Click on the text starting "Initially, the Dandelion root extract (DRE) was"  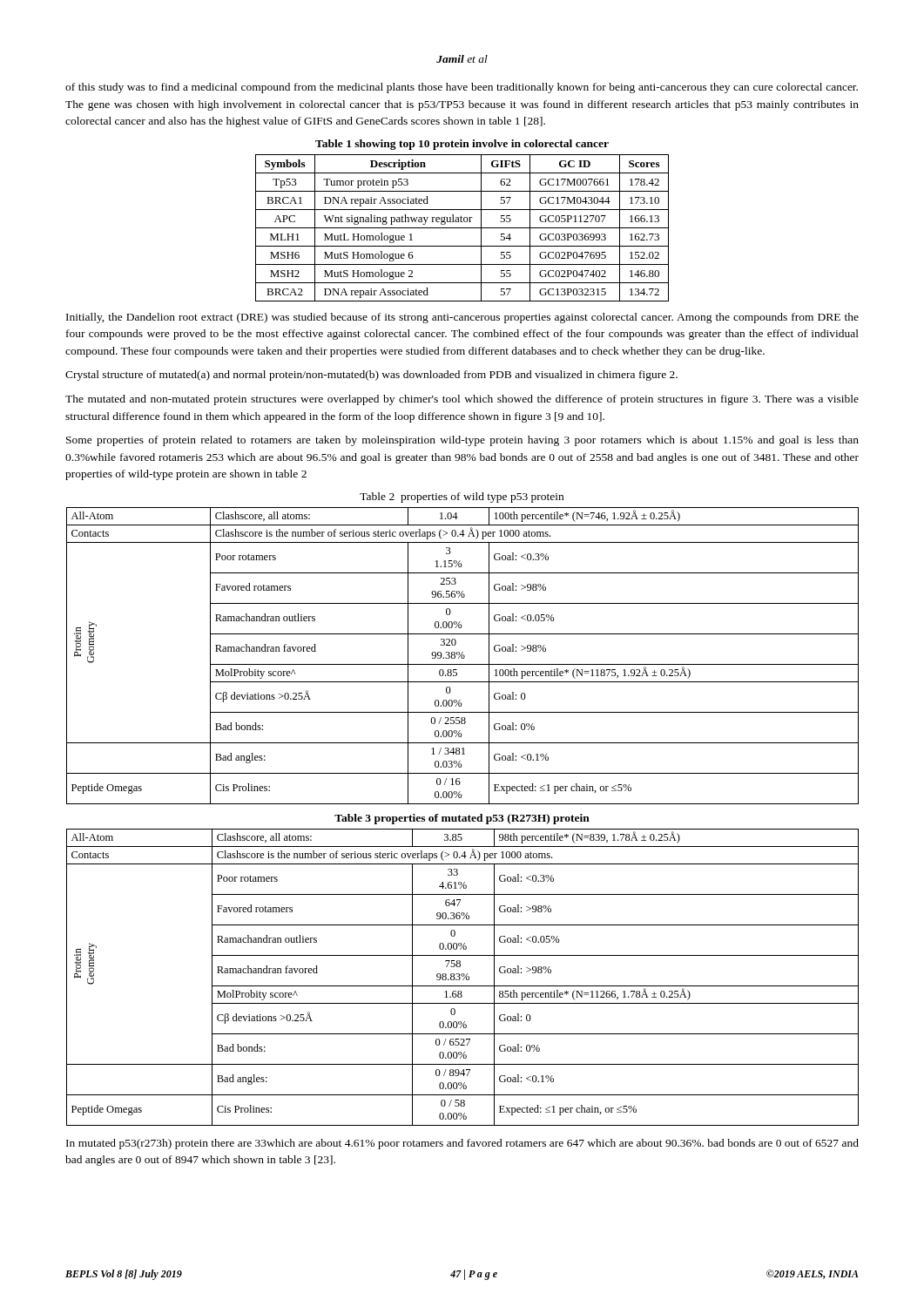click(462, 333)
